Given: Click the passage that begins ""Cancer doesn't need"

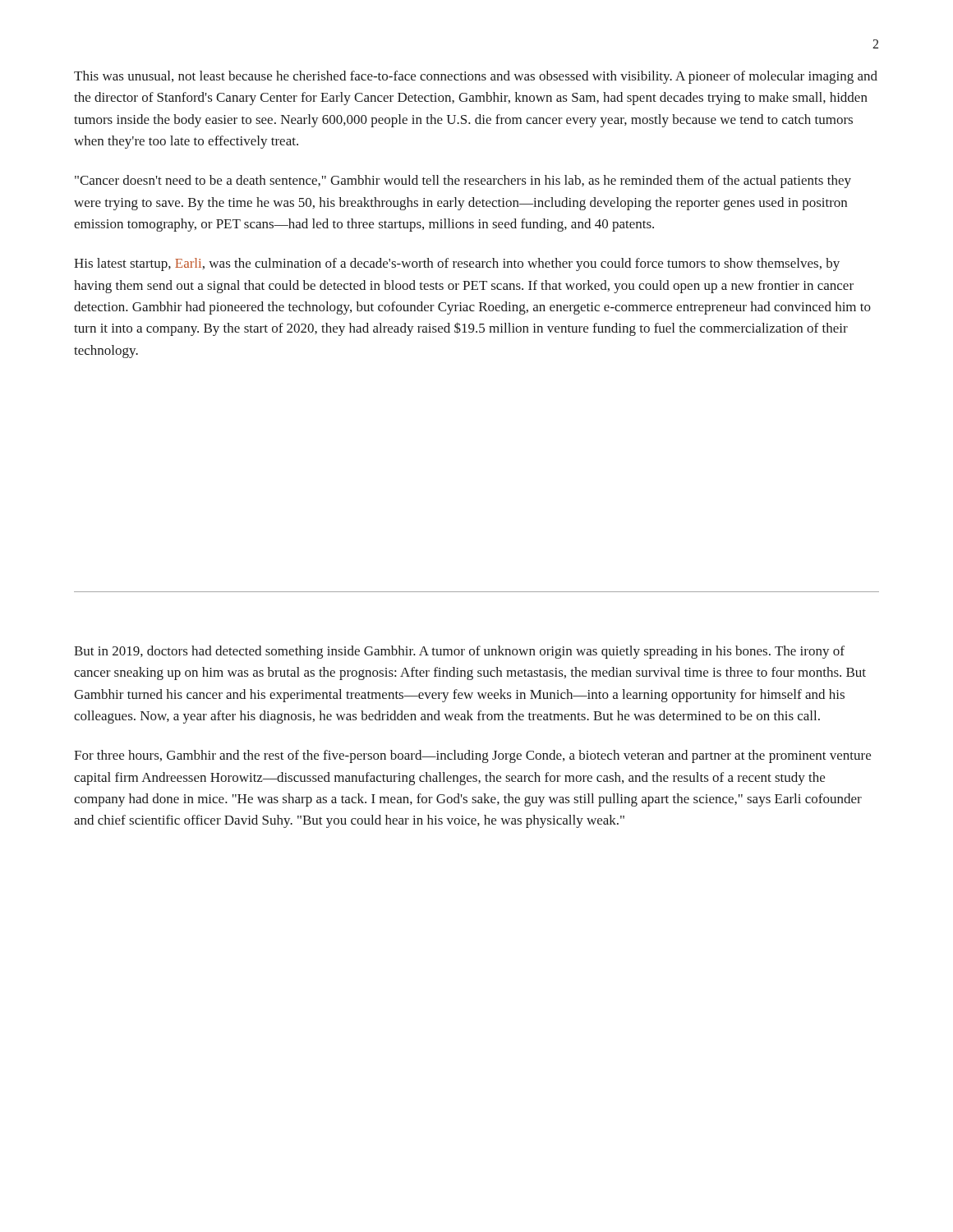Looking at the screenshot, I should (x=463, y=202).
